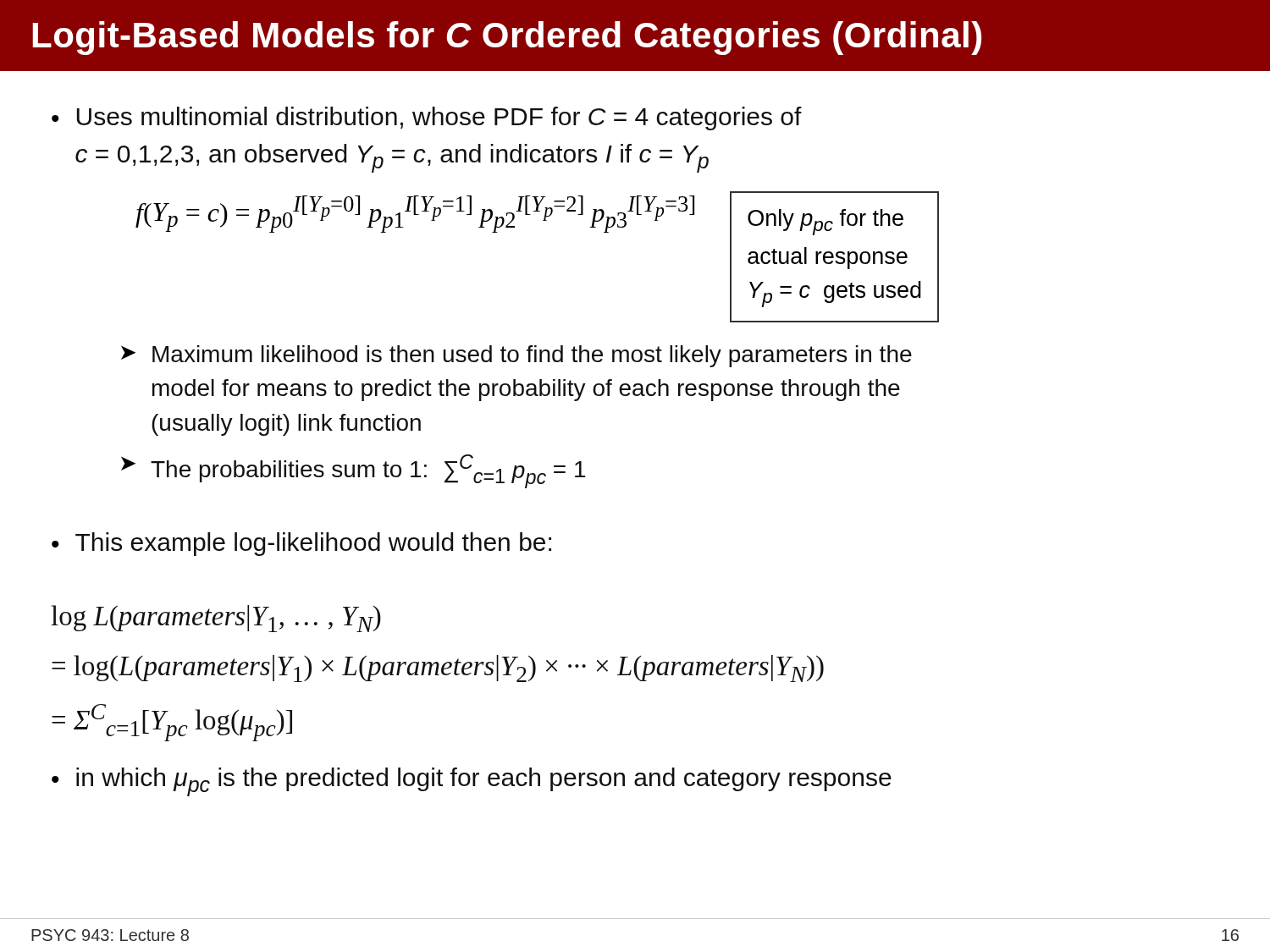Screen dimensions: 952x1270
Task: Click on the formula that reads "f(Yp = c)"
Action: click(416, 212)
